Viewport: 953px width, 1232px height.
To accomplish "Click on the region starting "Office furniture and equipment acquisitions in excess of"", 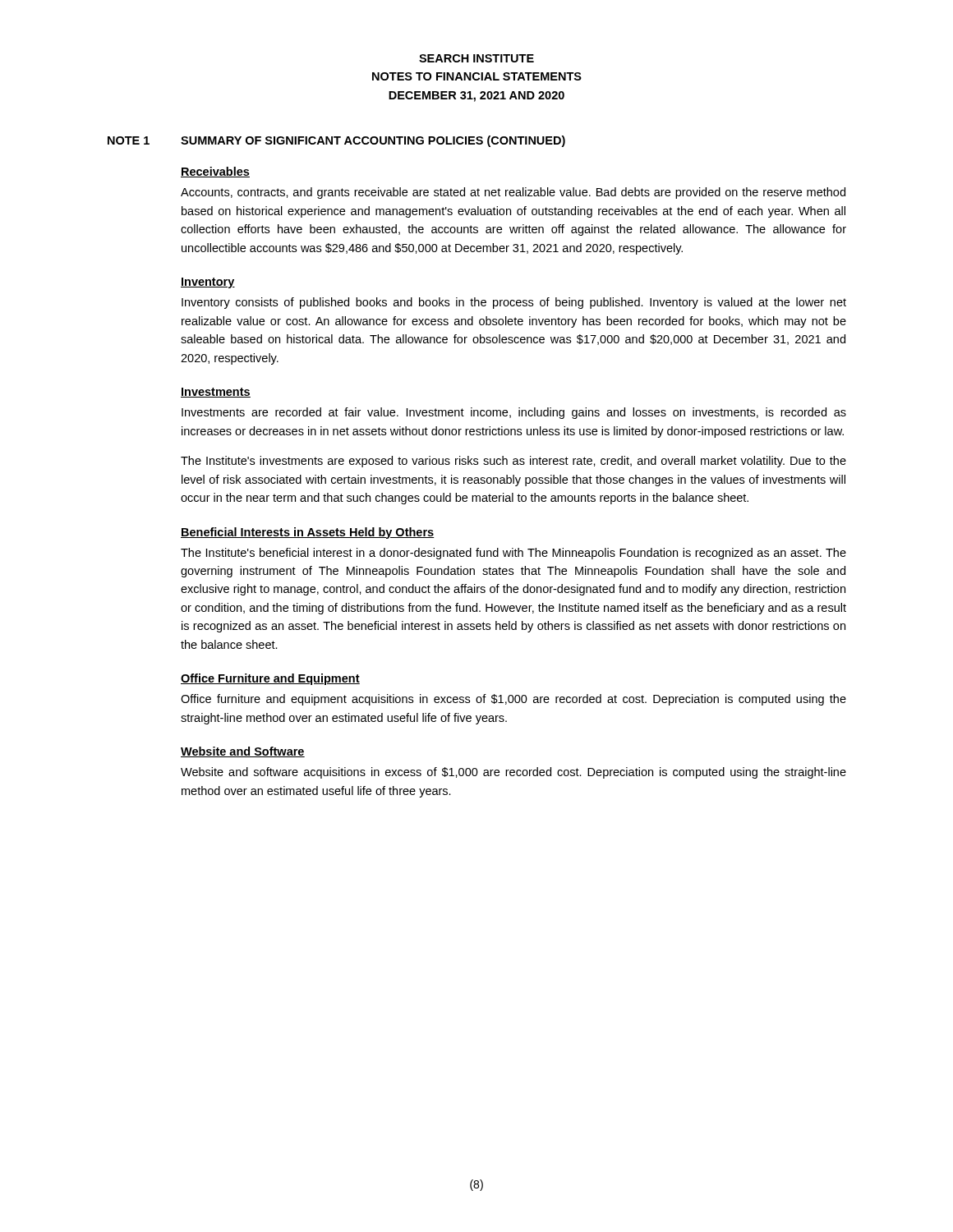I will click(x=513, y=708).
